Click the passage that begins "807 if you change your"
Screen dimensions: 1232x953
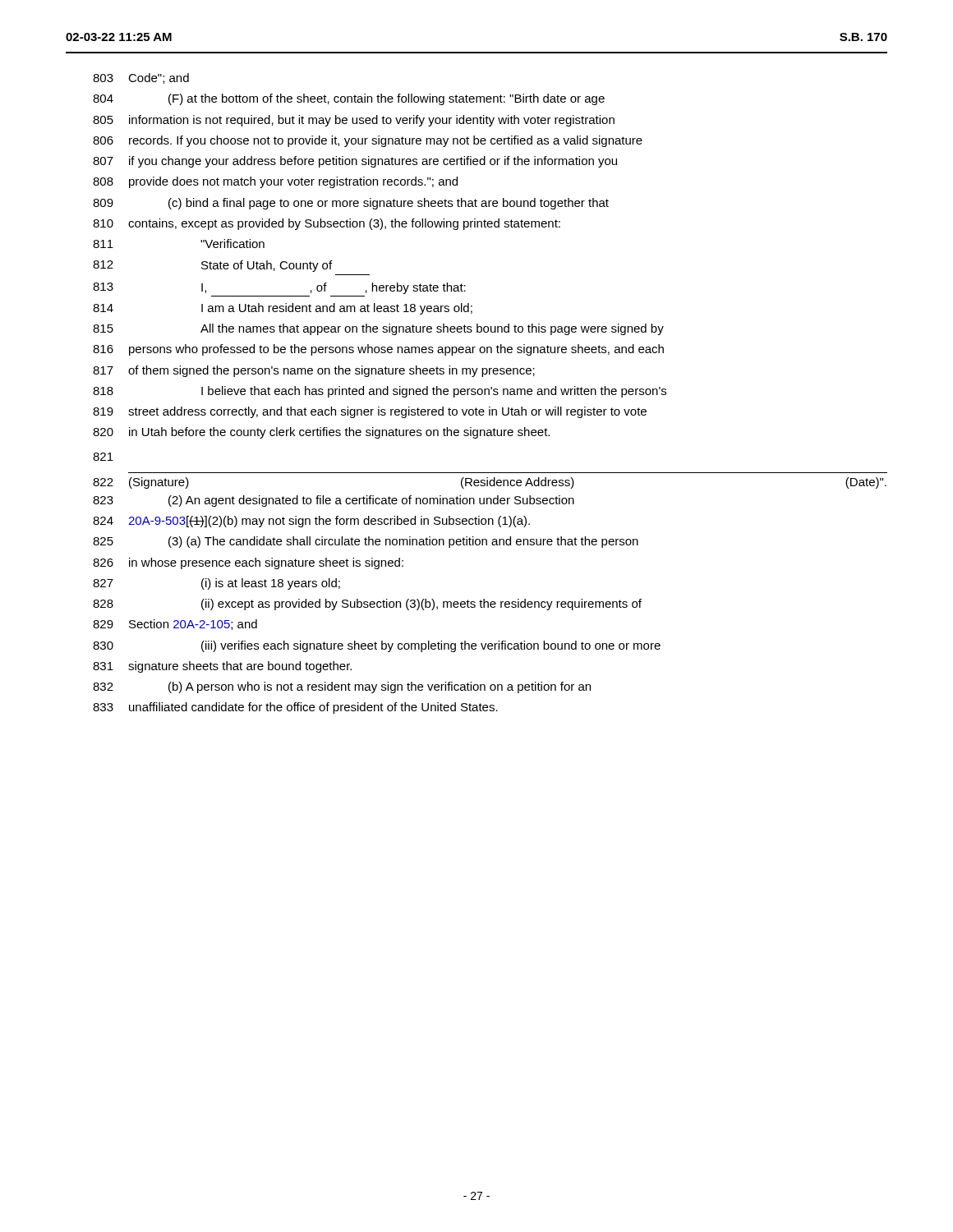coord(476,161)
